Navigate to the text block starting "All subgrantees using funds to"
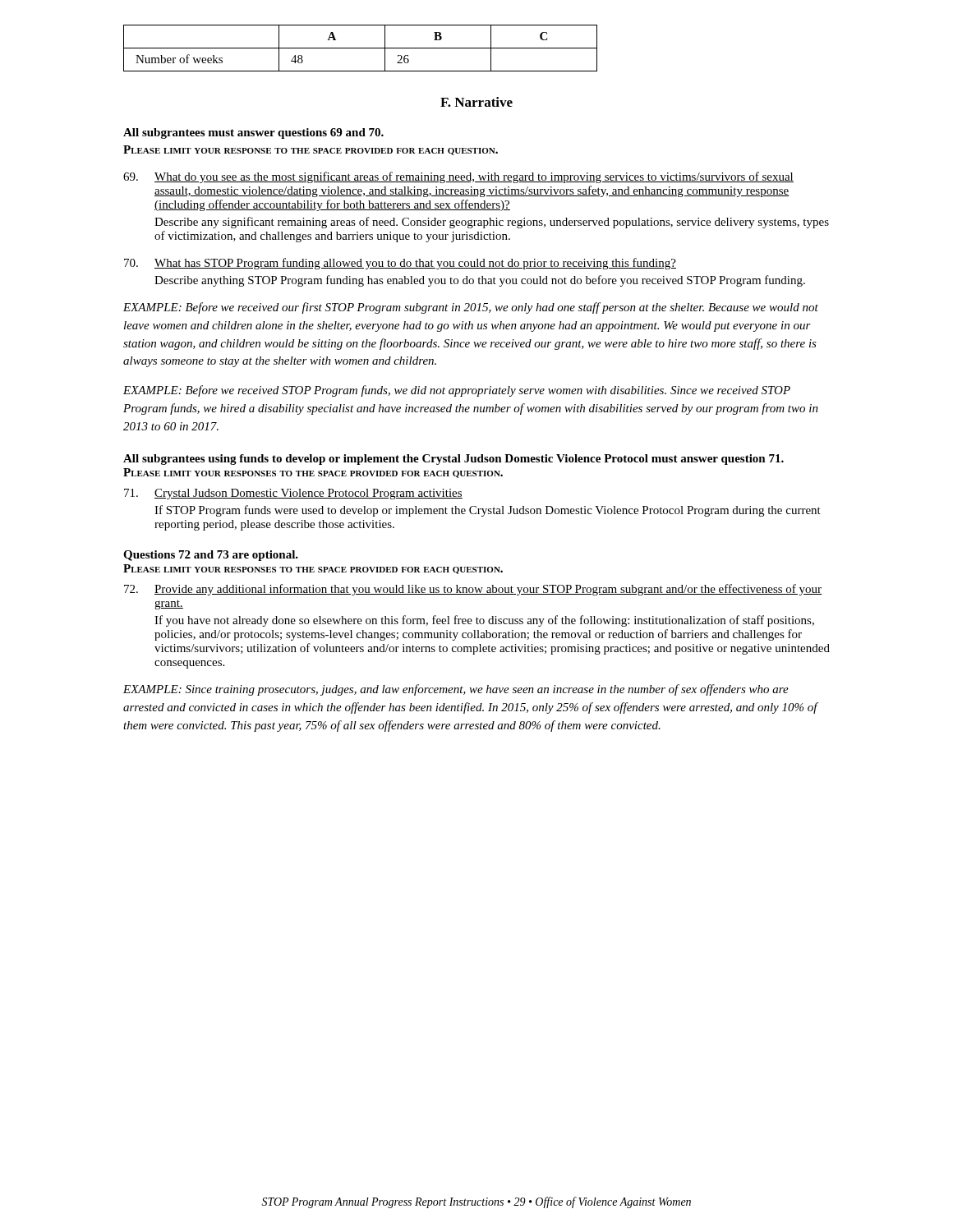The width and height of the screenshot is (953, 1232). pos(454,465)
